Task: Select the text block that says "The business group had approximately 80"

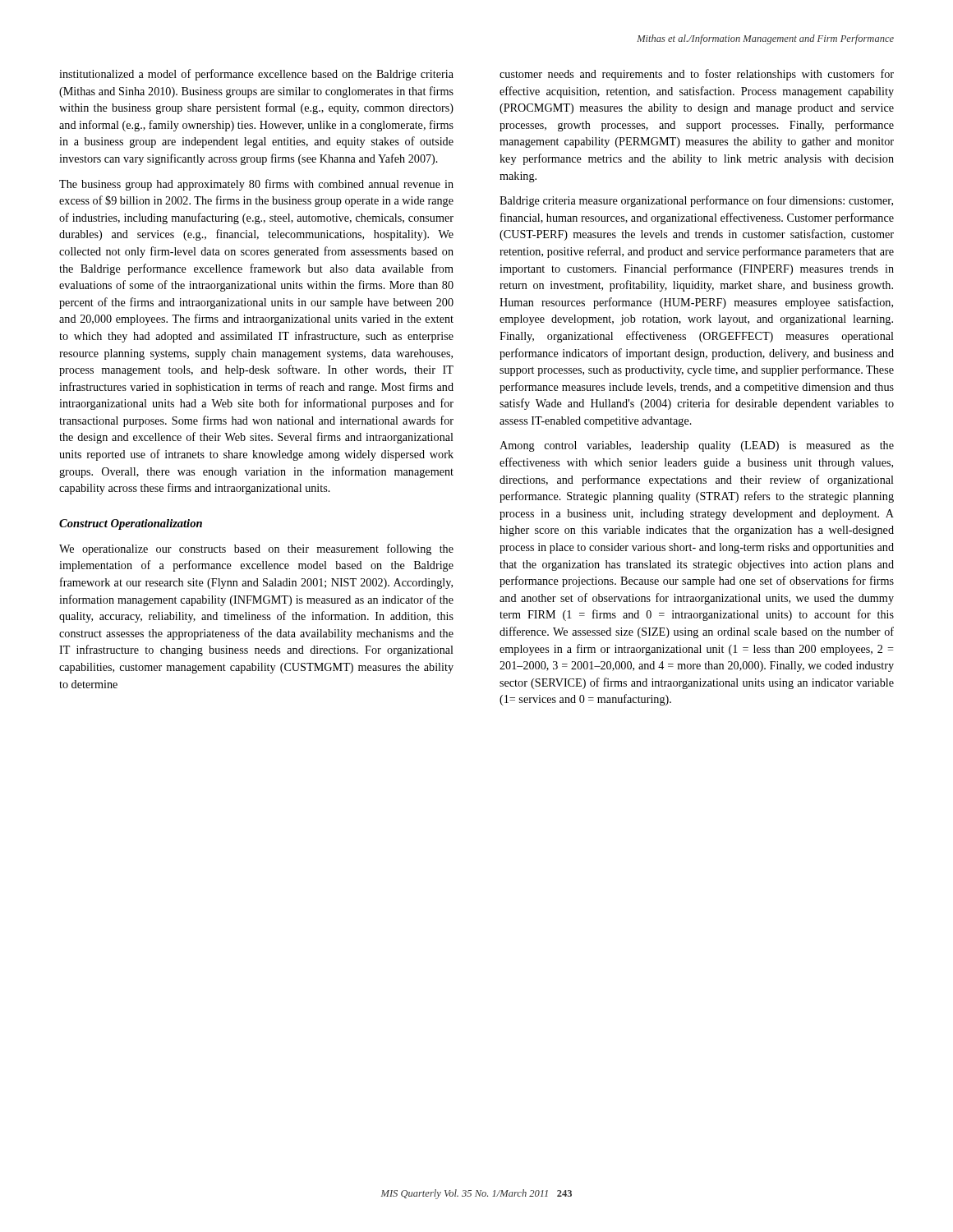Action: tap(256, 336)
